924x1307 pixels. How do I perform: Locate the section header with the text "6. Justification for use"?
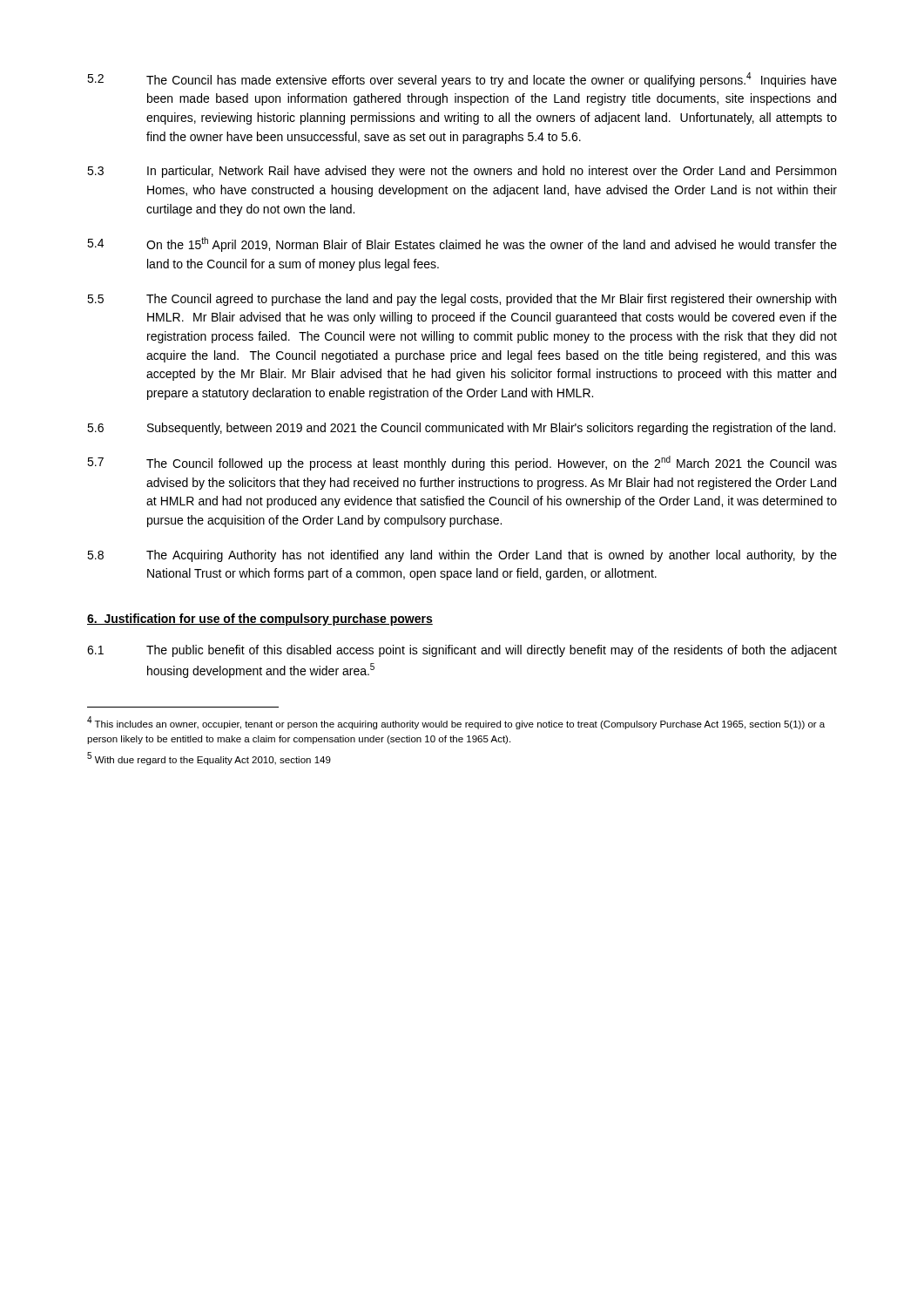point(260,619)
